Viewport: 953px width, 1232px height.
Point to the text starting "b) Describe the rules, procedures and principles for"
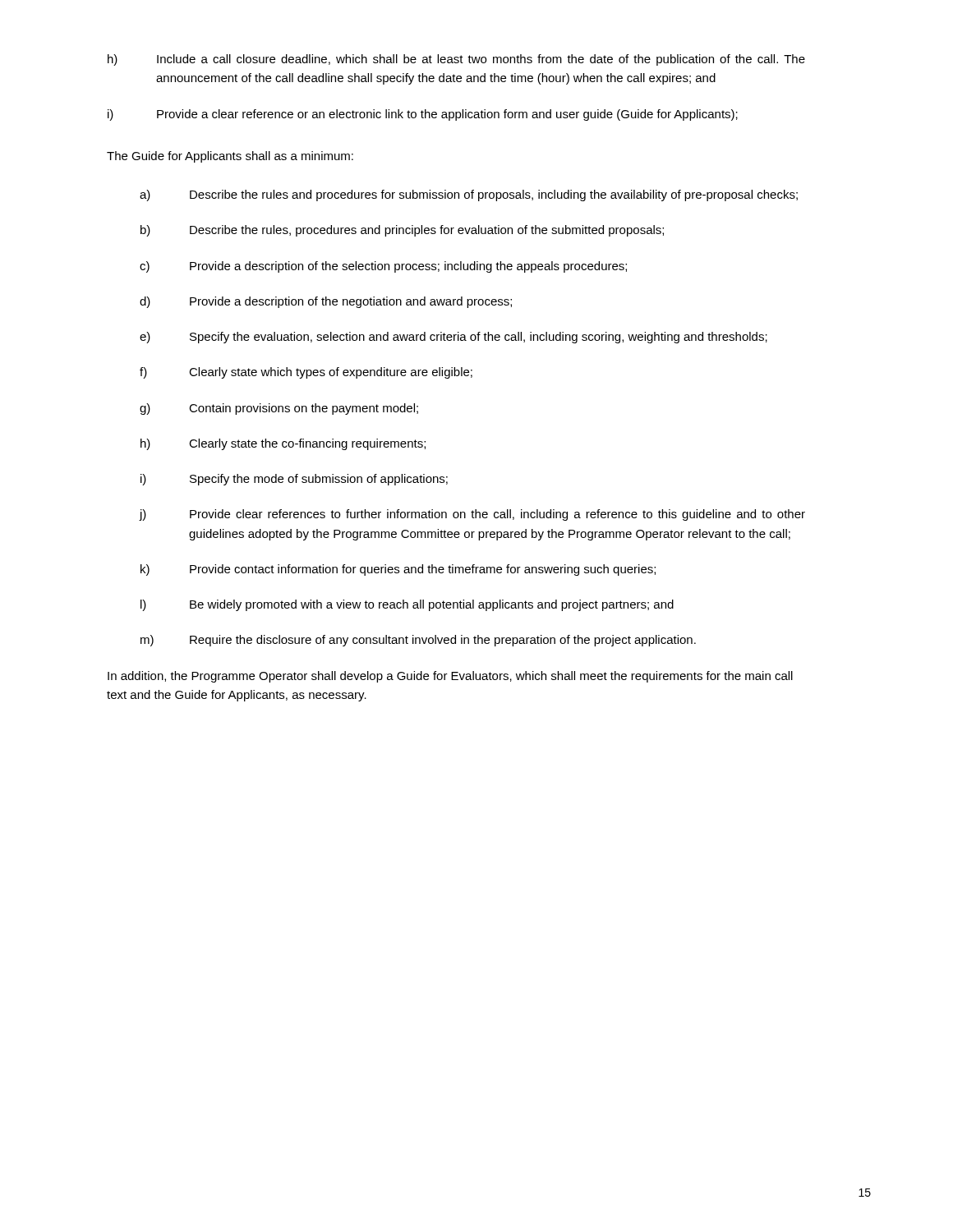click(472, 230)
